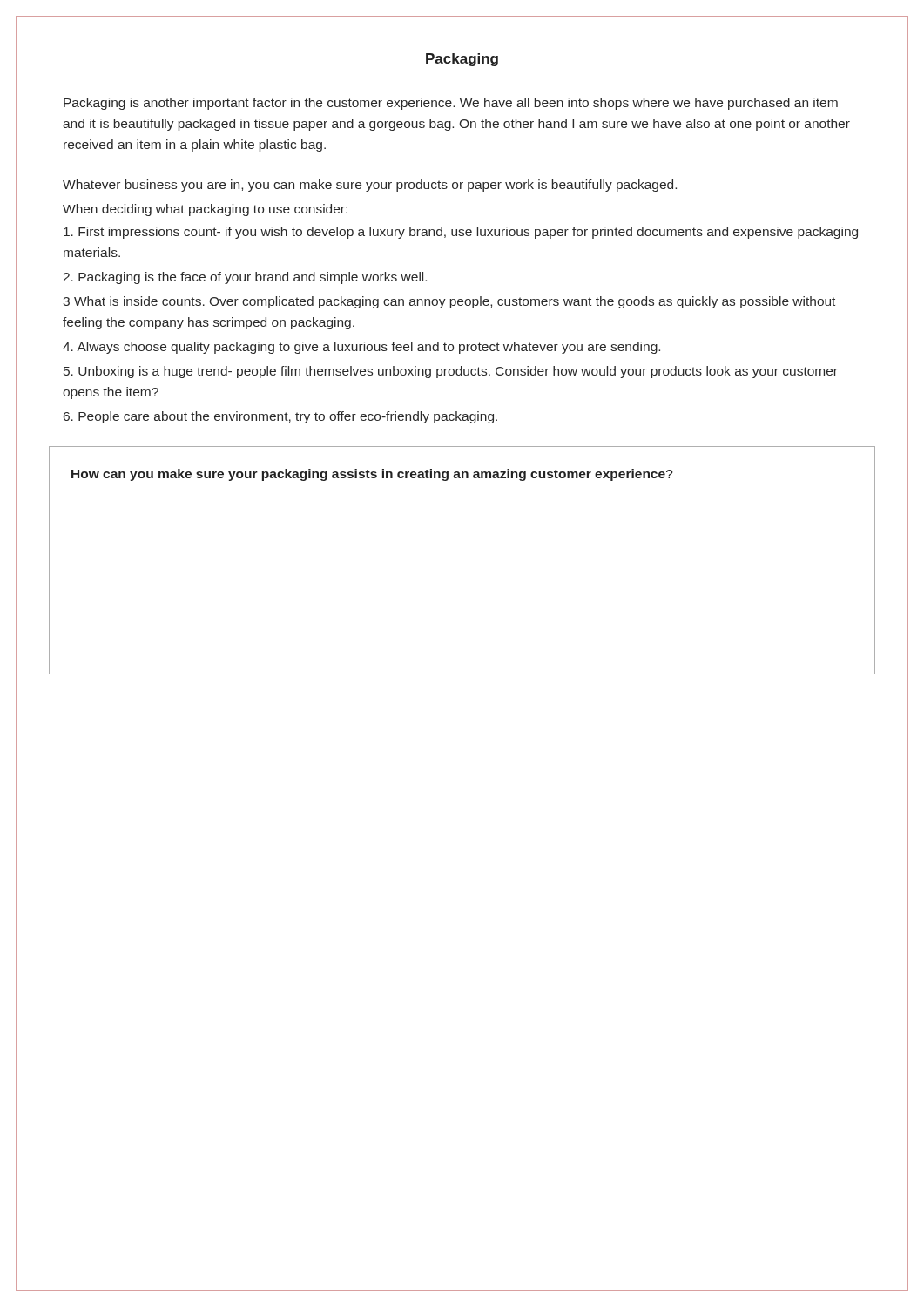924x1307 pixels.
Task: Locate the list item that says "5. Unboxing is a huge"
Action: pos(450,381)
